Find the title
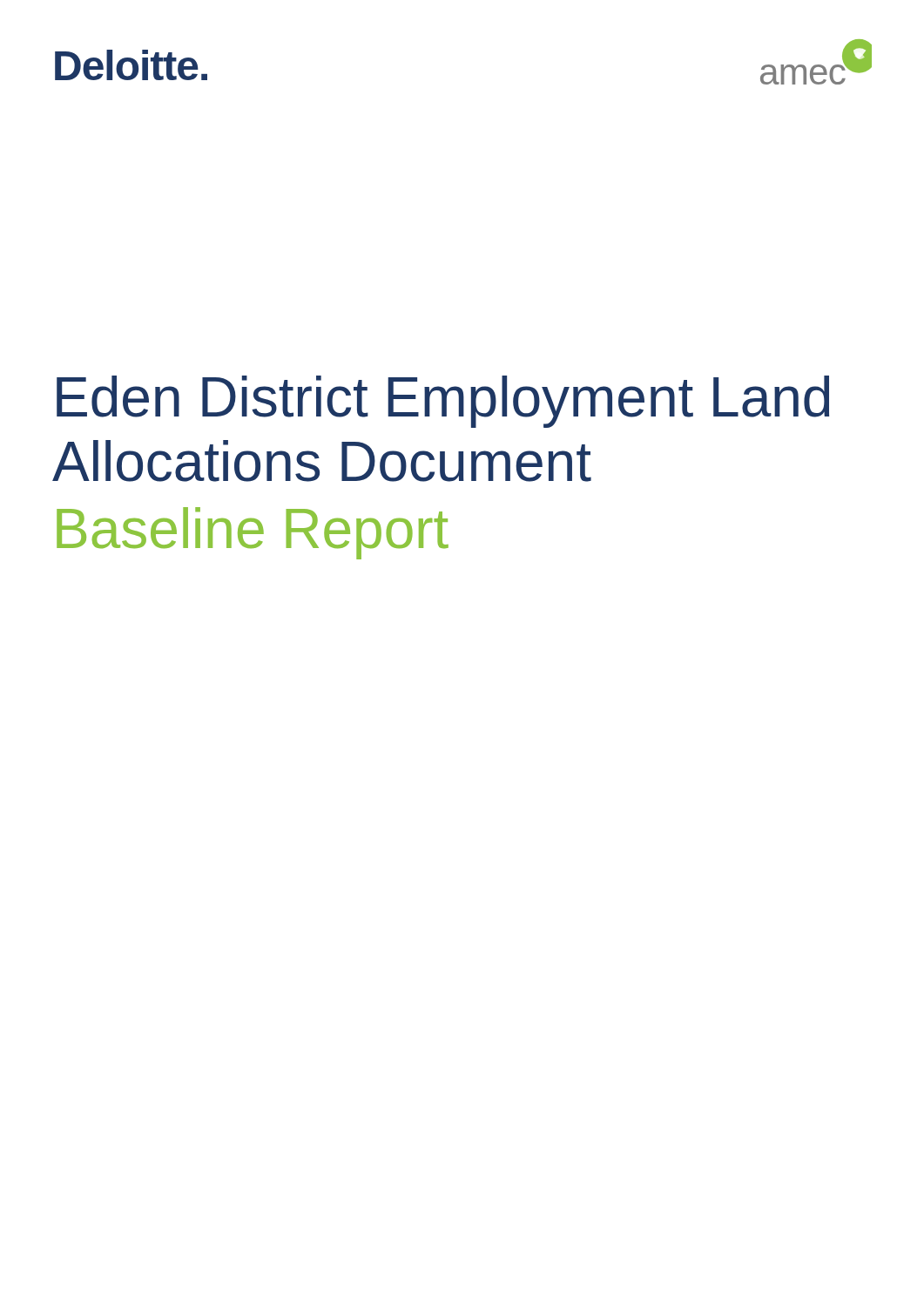Image resolution: width=924 pixels, height=1307 pixels. click(444, 464)
